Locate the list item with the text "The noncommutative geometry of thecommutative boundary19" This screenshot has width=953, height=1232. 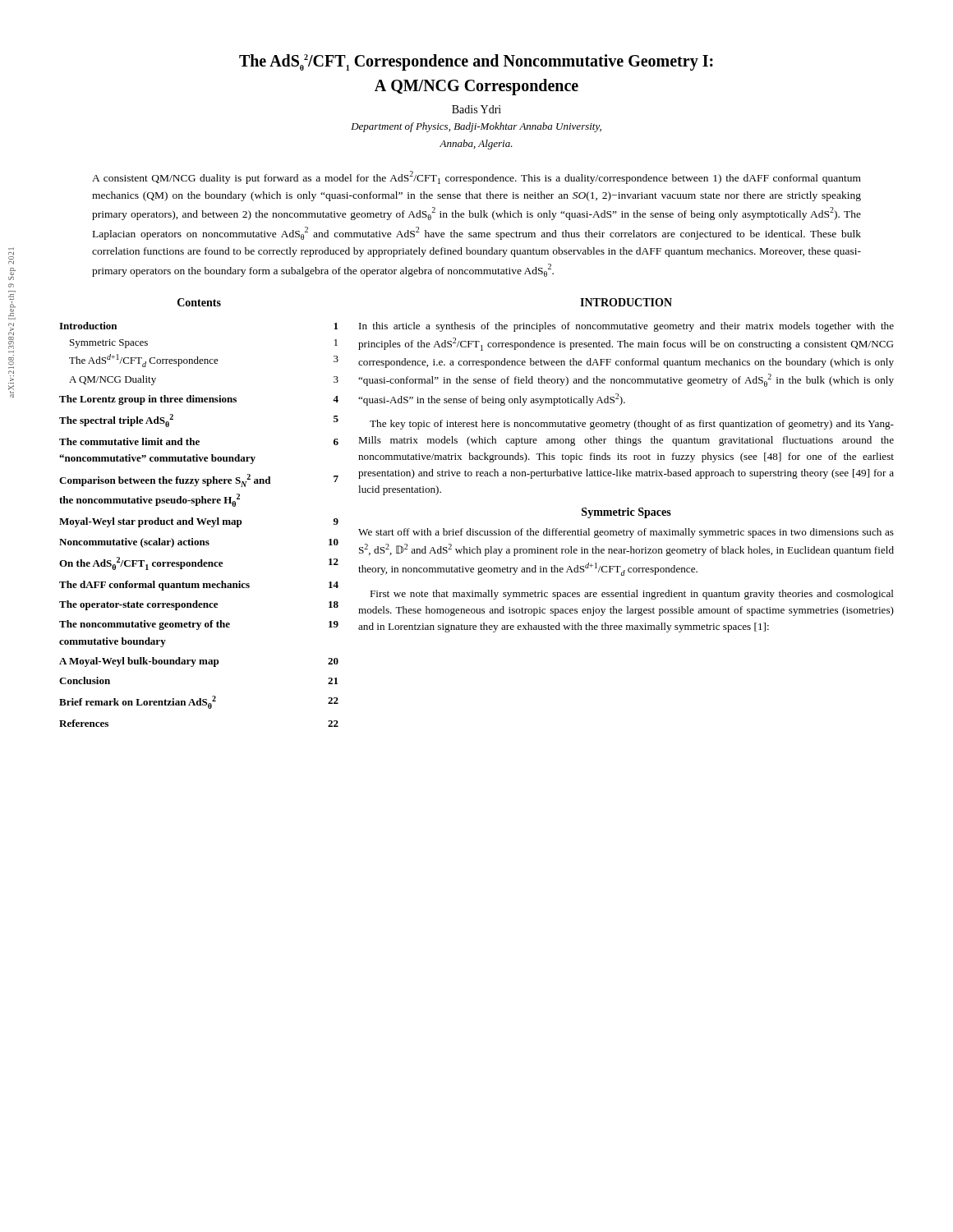[199, 633]
